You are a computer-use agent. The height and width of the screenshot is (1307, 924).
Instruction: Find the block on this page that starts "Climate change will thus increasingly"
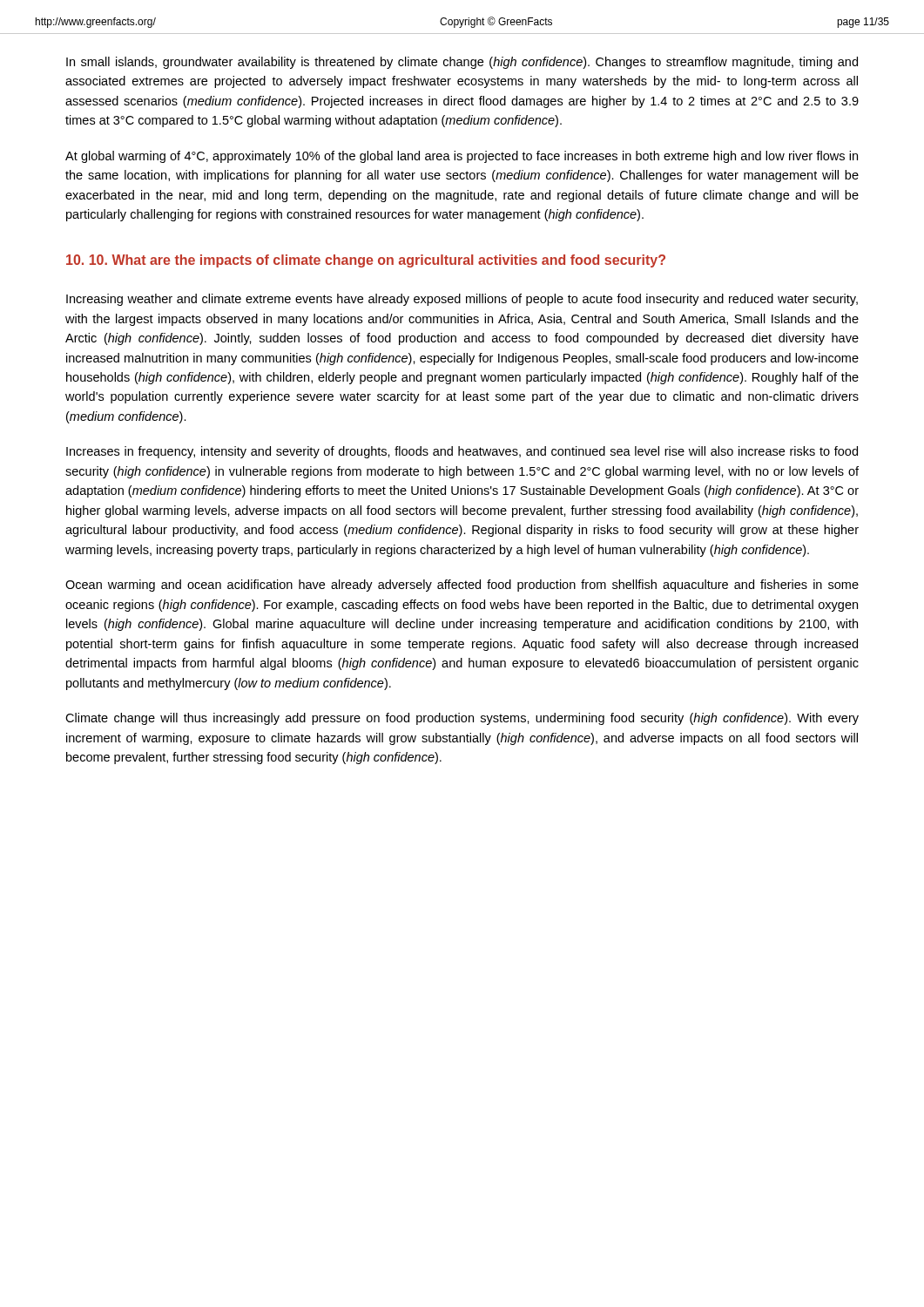tap(462, 738)
